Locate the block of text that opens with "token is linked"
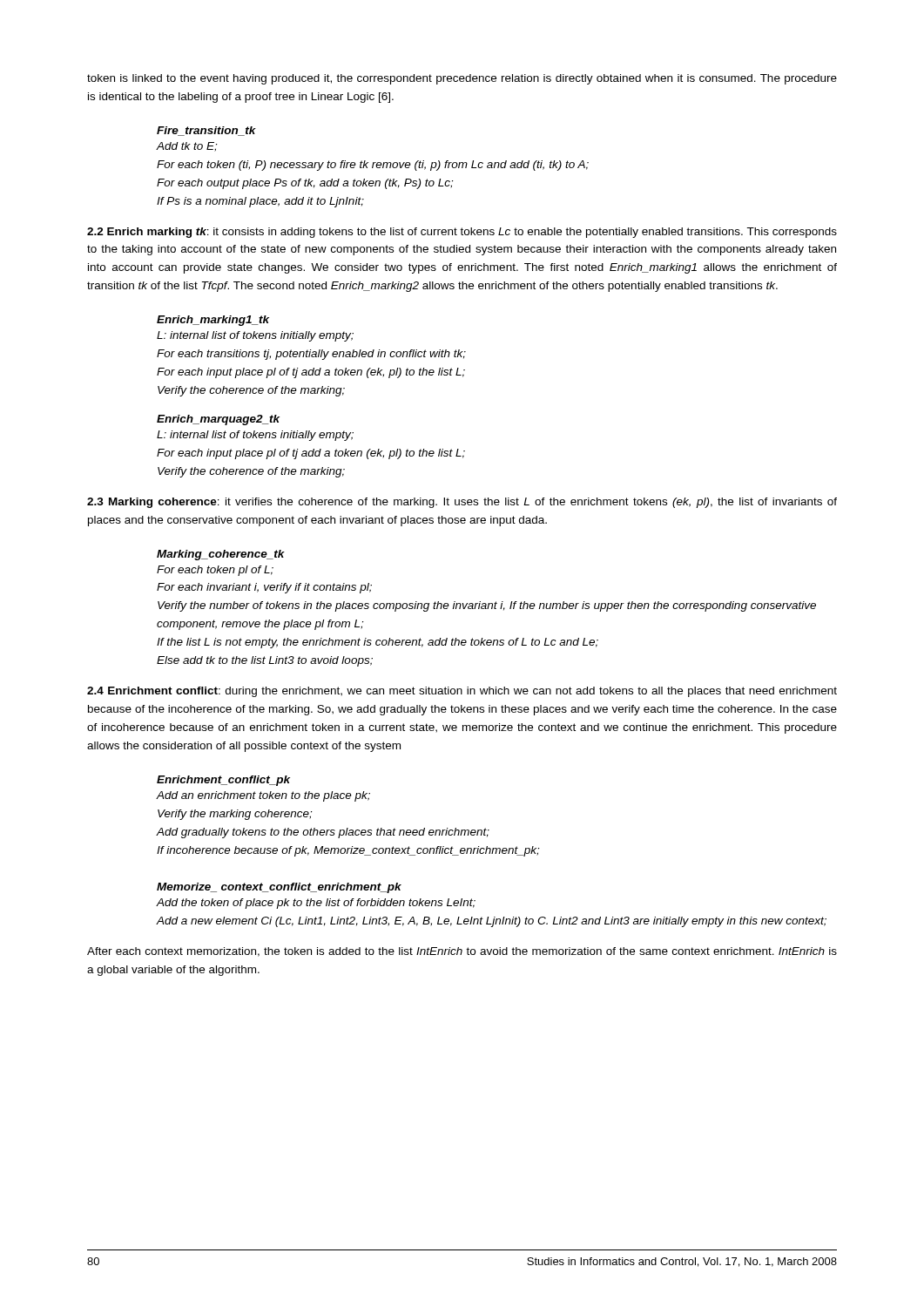The width and height of the screenshot is (924, 1307). coord(462,87)
